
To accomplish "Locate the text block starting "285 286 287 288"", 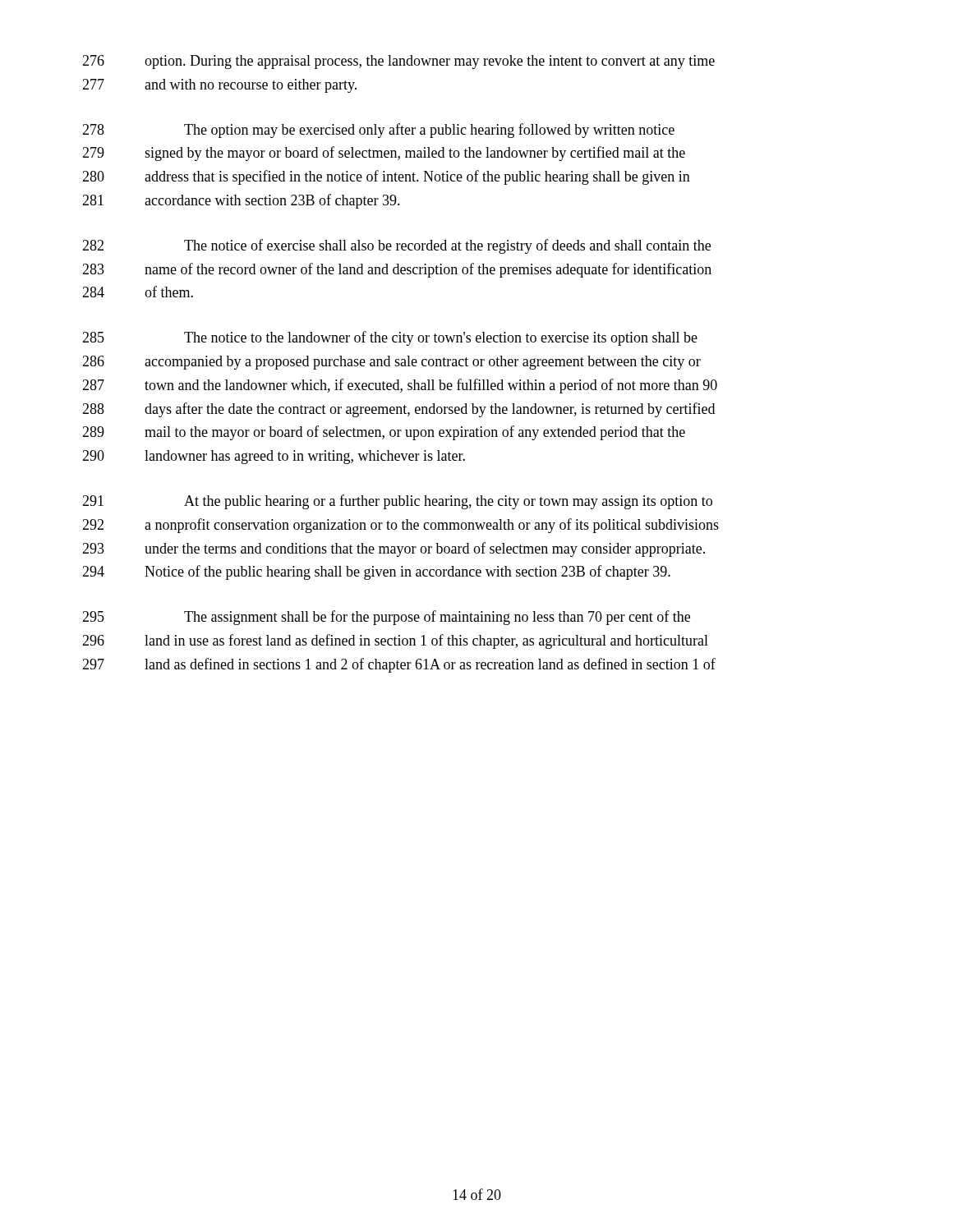I will 476,397.
